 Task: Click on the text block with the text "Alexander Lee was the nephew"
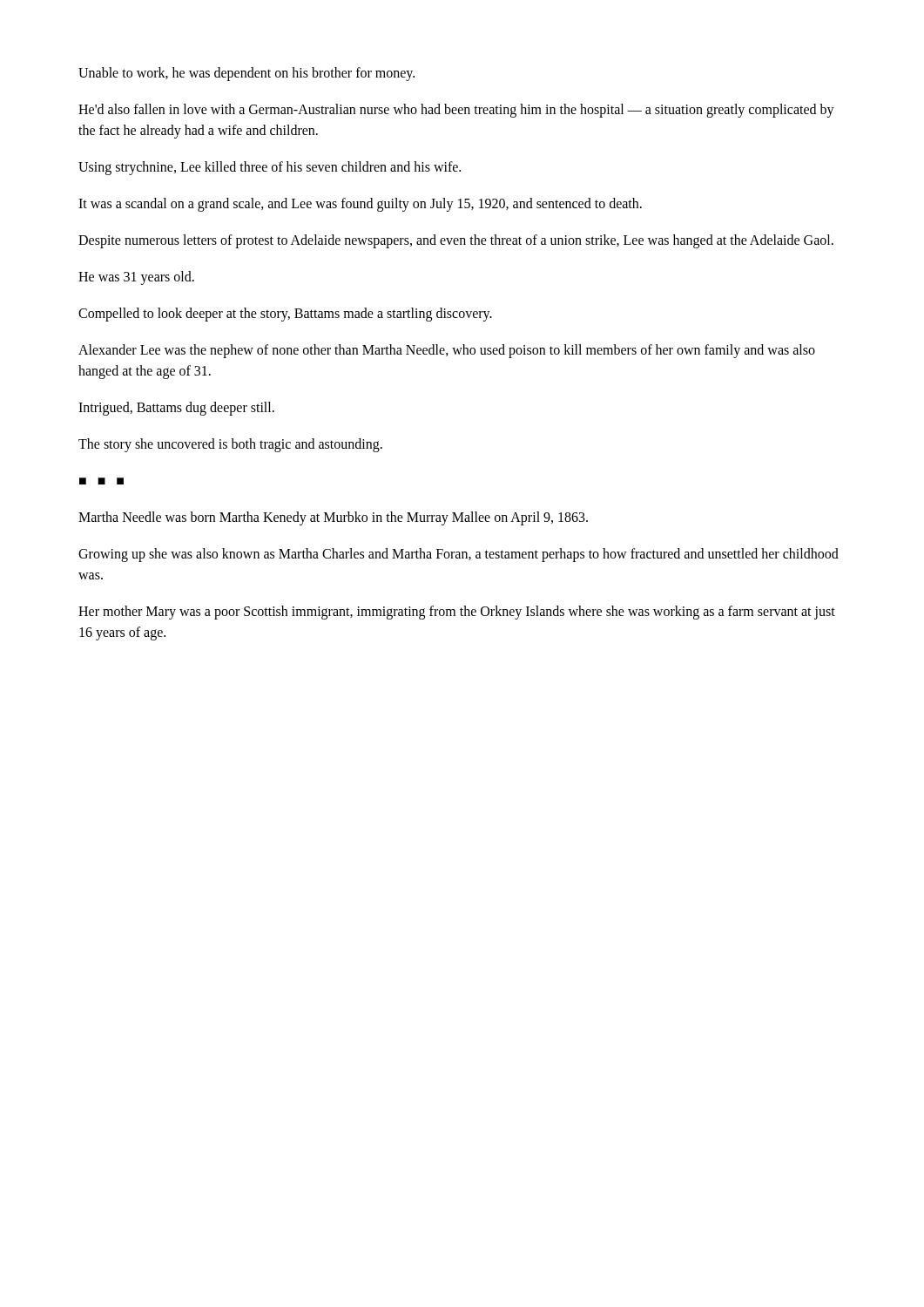point(447,360)
